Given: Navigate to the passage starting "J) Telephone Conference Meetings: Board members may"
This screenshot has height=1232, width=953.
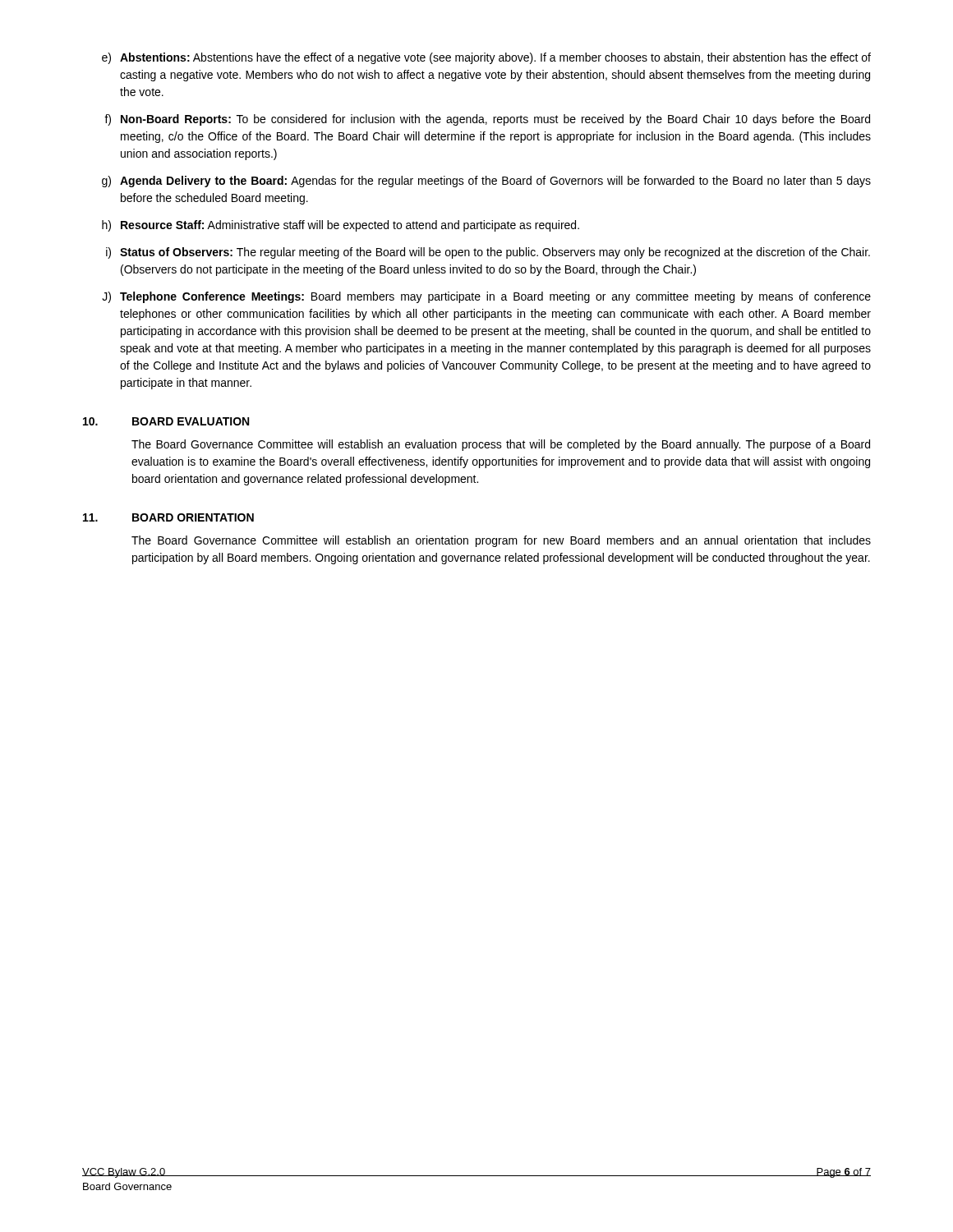Looking at the screenshot, I should pos(476,340).
